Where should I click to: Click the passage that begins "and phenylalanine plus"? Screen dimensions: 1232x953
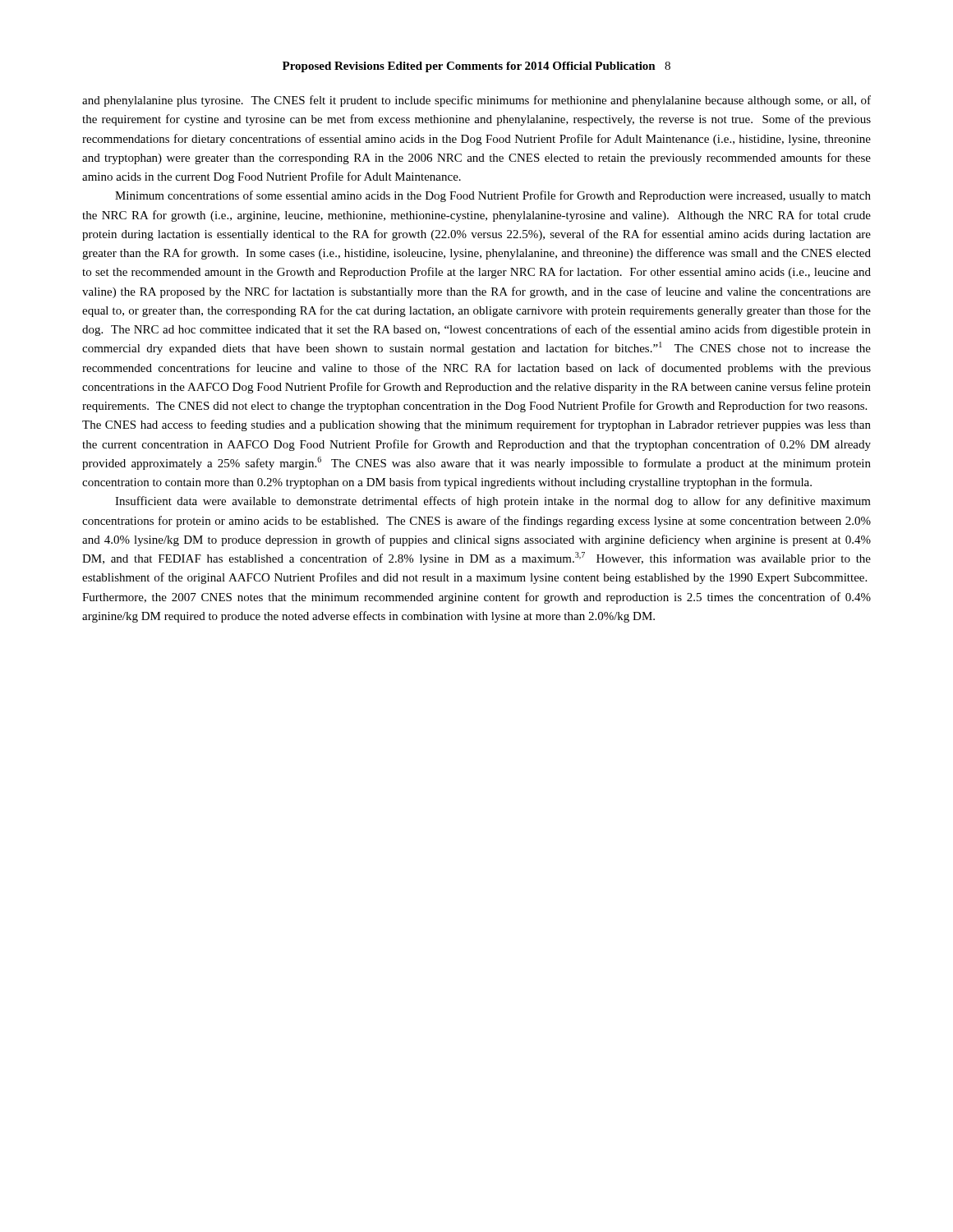coord(476,359)
